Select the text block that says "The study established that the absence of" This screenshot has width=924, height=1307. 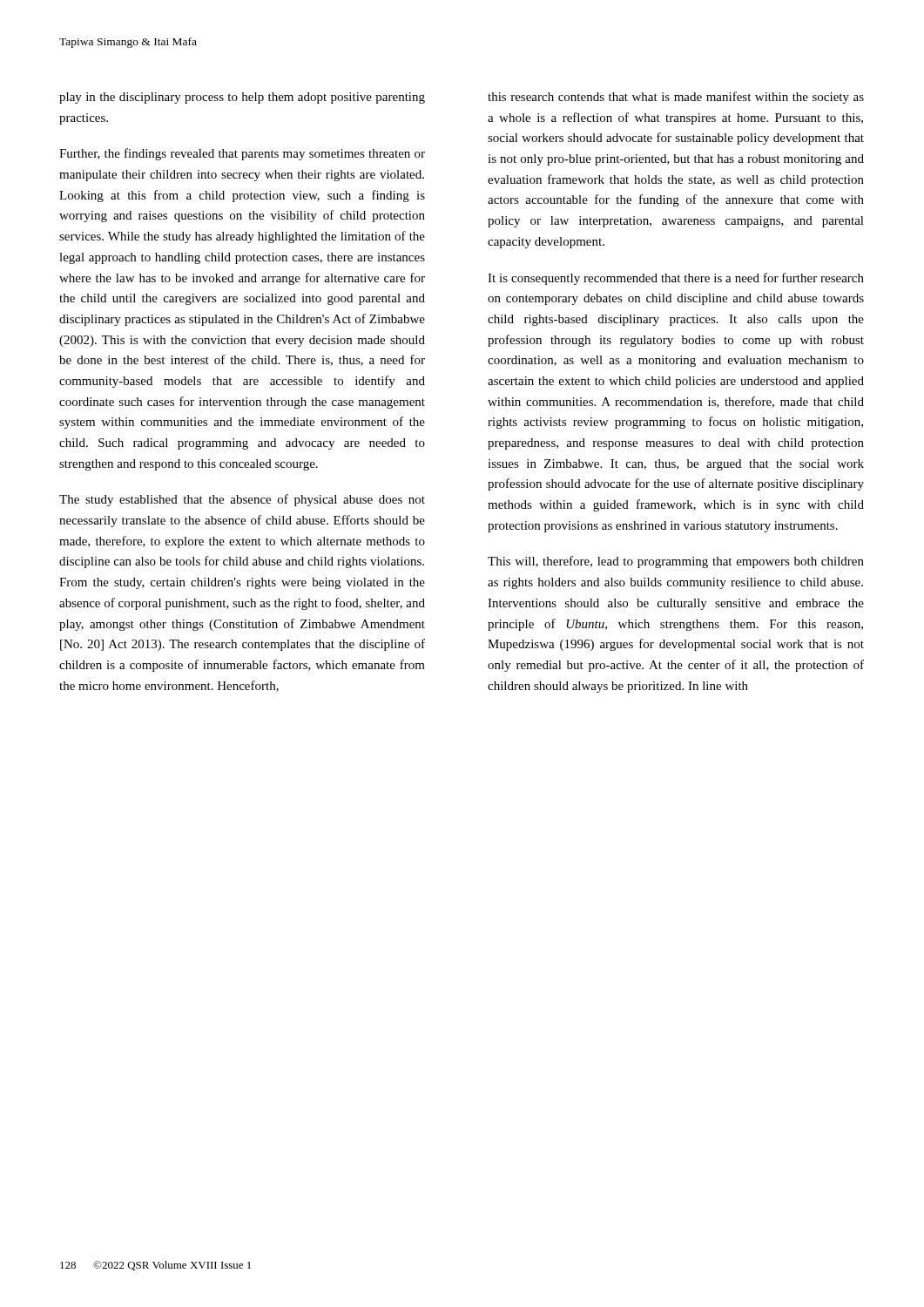242,592
